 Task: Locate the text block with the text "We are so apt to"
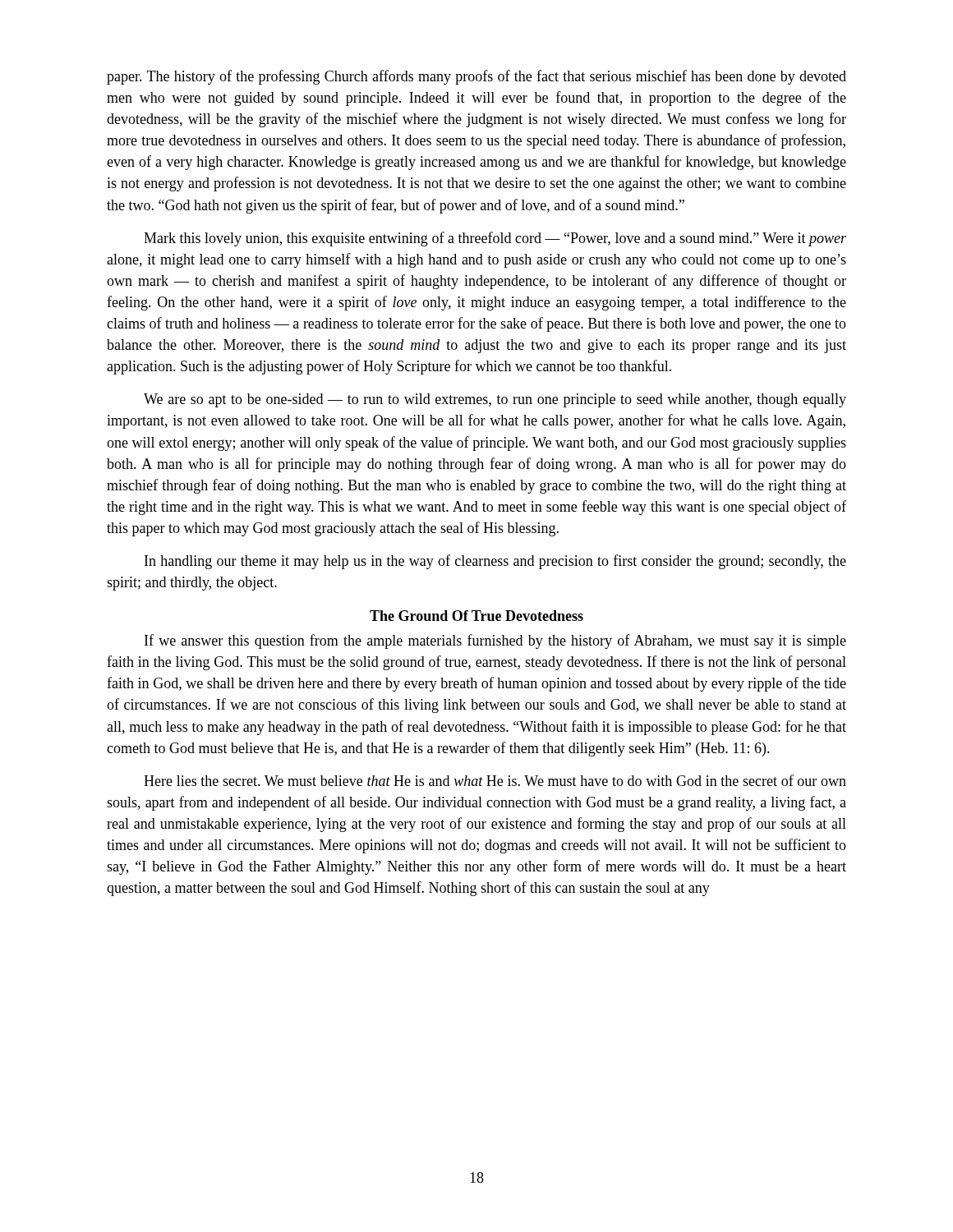[476, 464]
